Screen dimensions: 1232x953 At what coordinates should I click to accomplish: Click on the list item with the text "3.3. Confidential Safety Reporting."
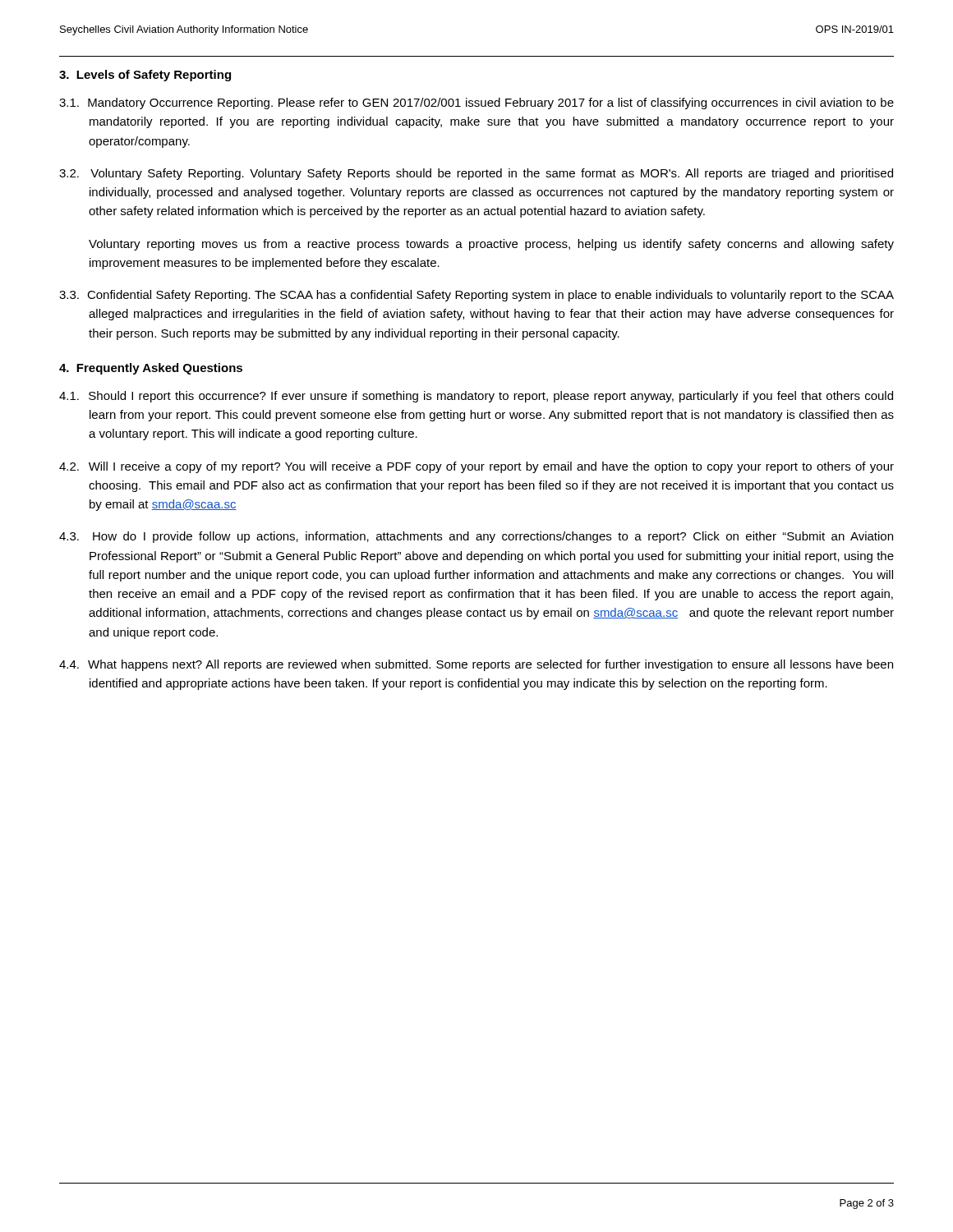click(x=476, y=314)
